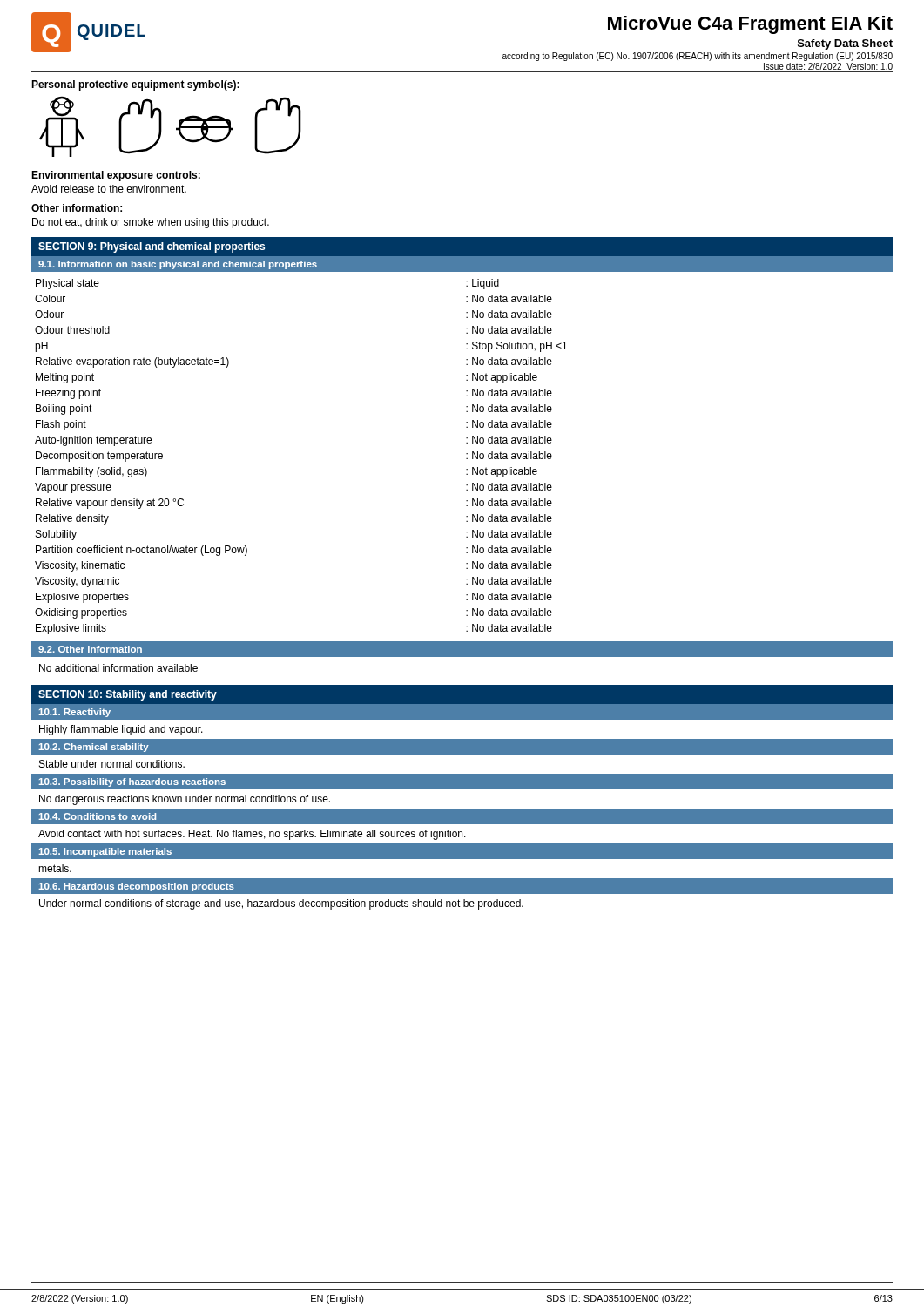924x1307 pixels.
Task: Navigate to the block starting "9.1. Information on"
Action: (178, 264)
